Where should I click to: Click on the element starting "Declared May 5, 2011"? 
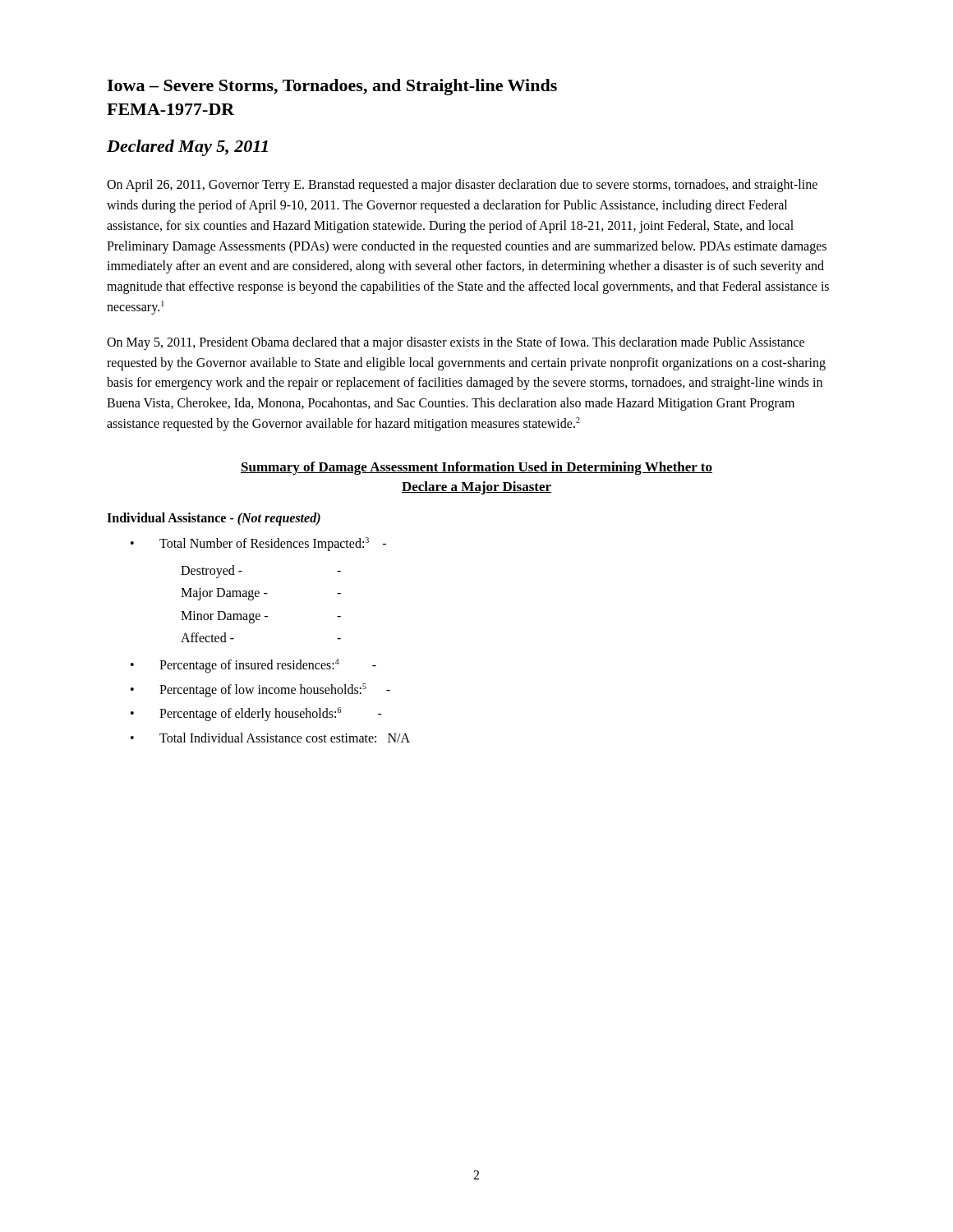pos(188,146)
